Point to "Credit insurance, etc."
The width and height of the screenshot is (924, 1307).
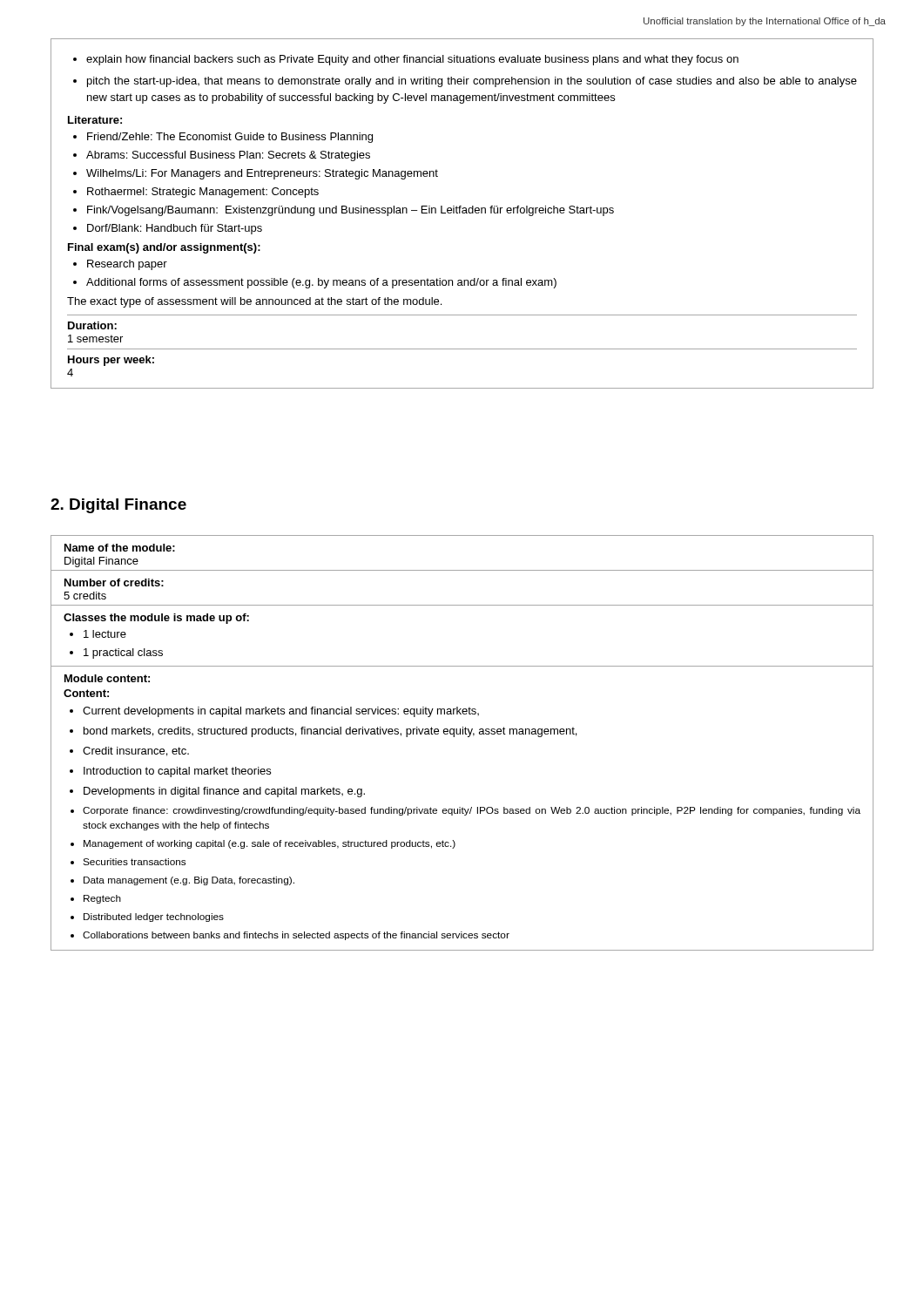coord(136,751)
